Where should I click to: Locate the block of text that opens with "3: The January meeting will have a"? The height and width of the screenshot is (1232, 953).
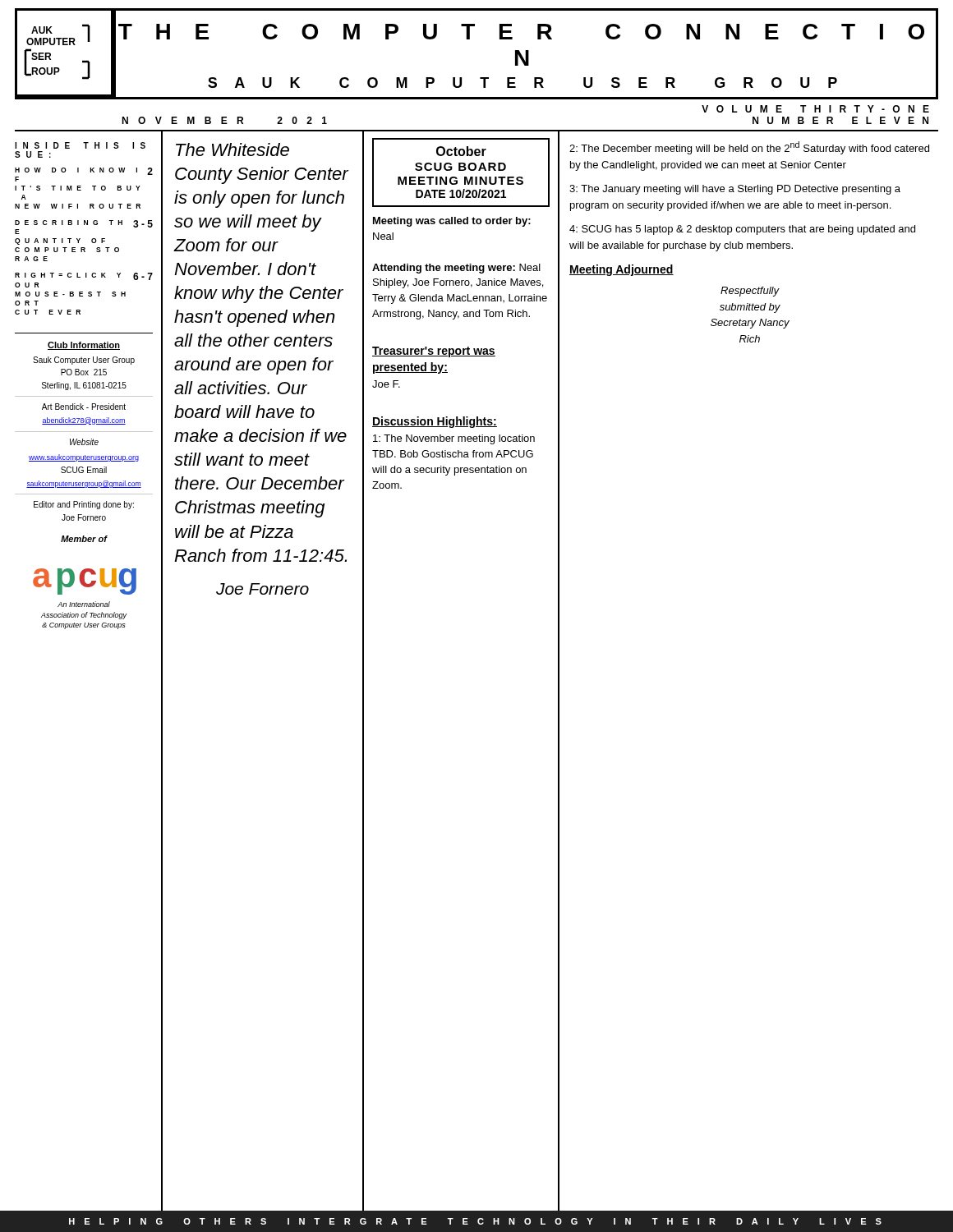coord(735,197)
